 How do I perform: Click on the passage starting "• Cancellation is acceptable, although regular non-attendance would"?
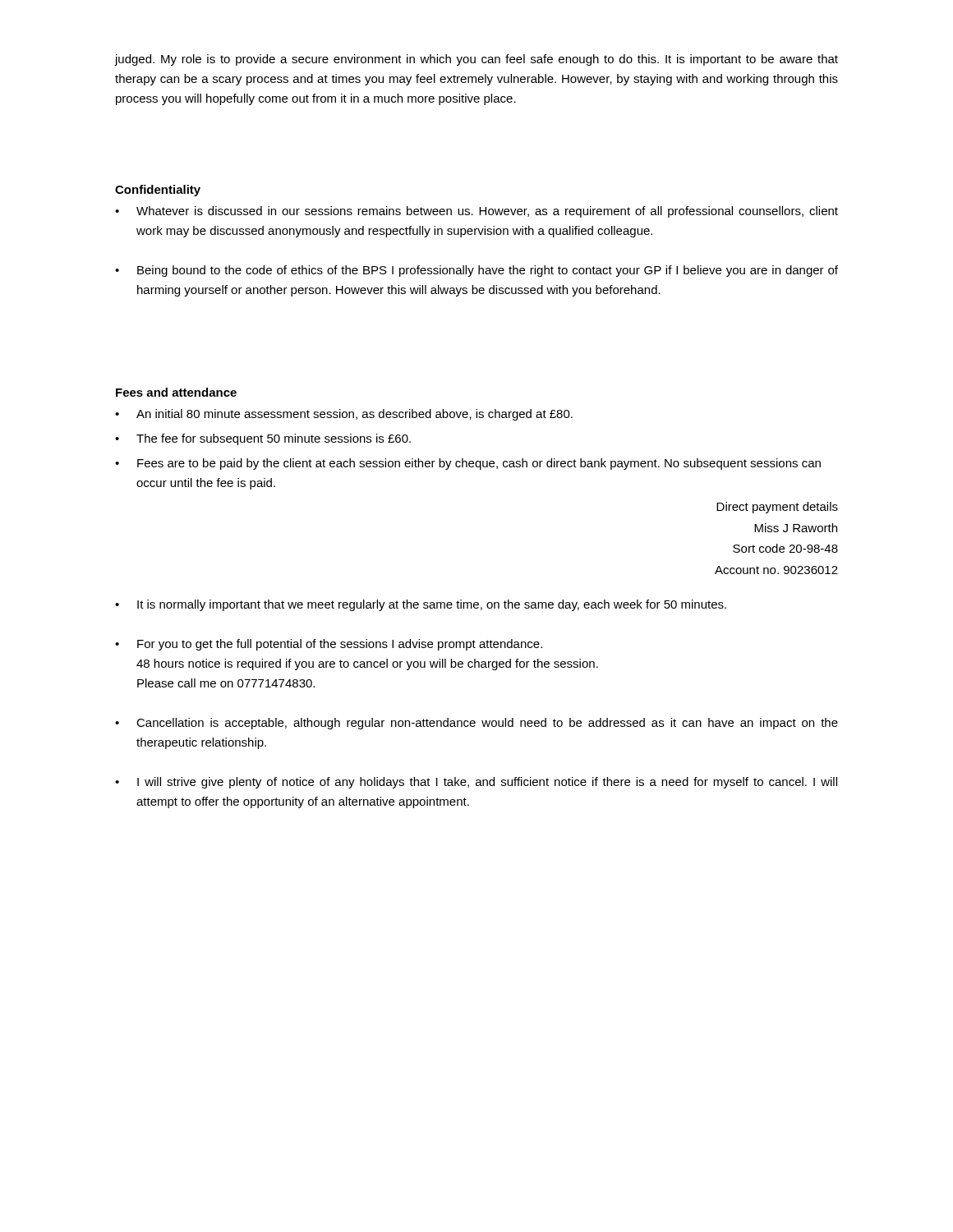(x=476, y=733)
